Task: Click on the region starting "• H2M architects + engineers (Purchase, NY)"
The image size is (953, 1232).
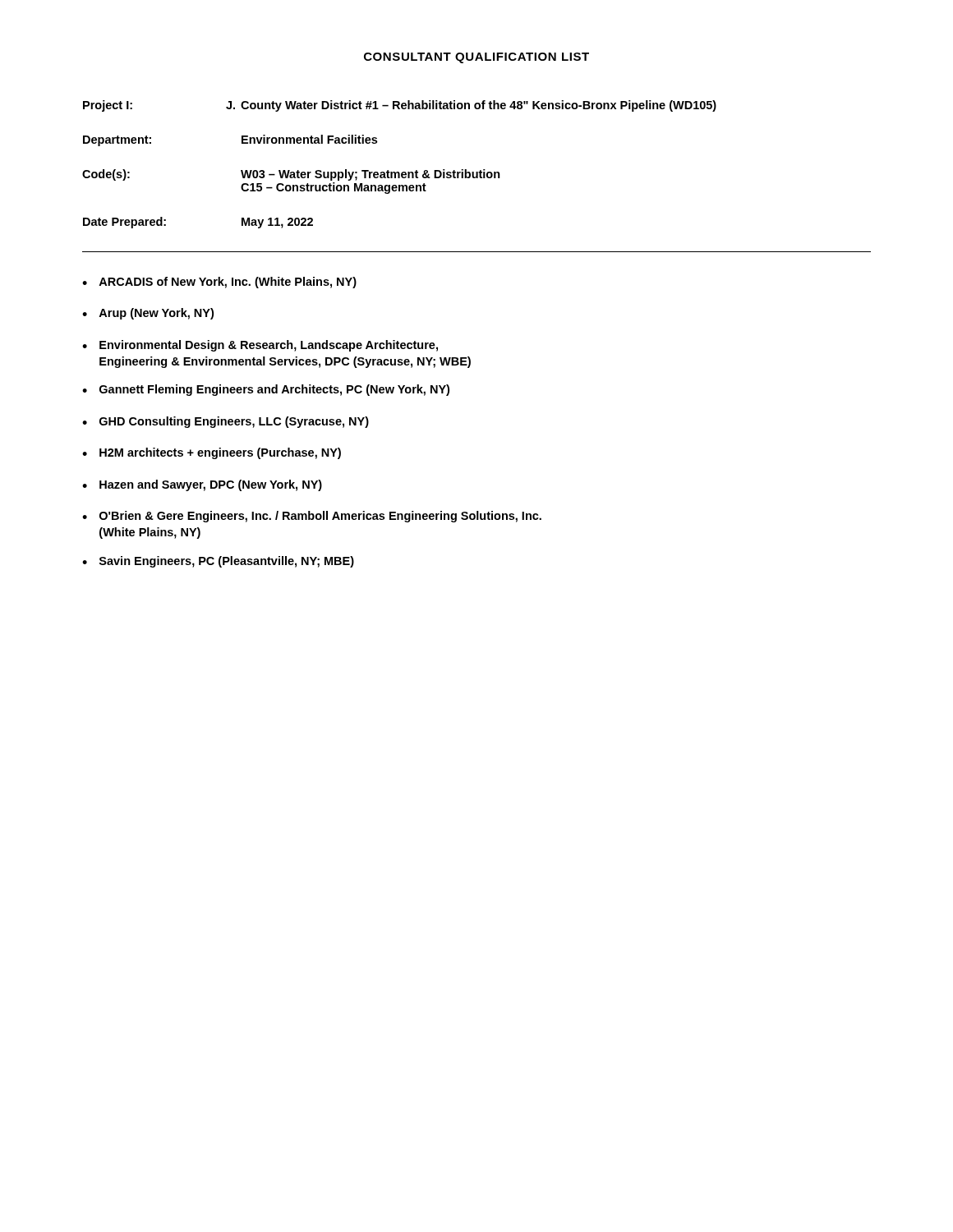Action: [212, 454]
